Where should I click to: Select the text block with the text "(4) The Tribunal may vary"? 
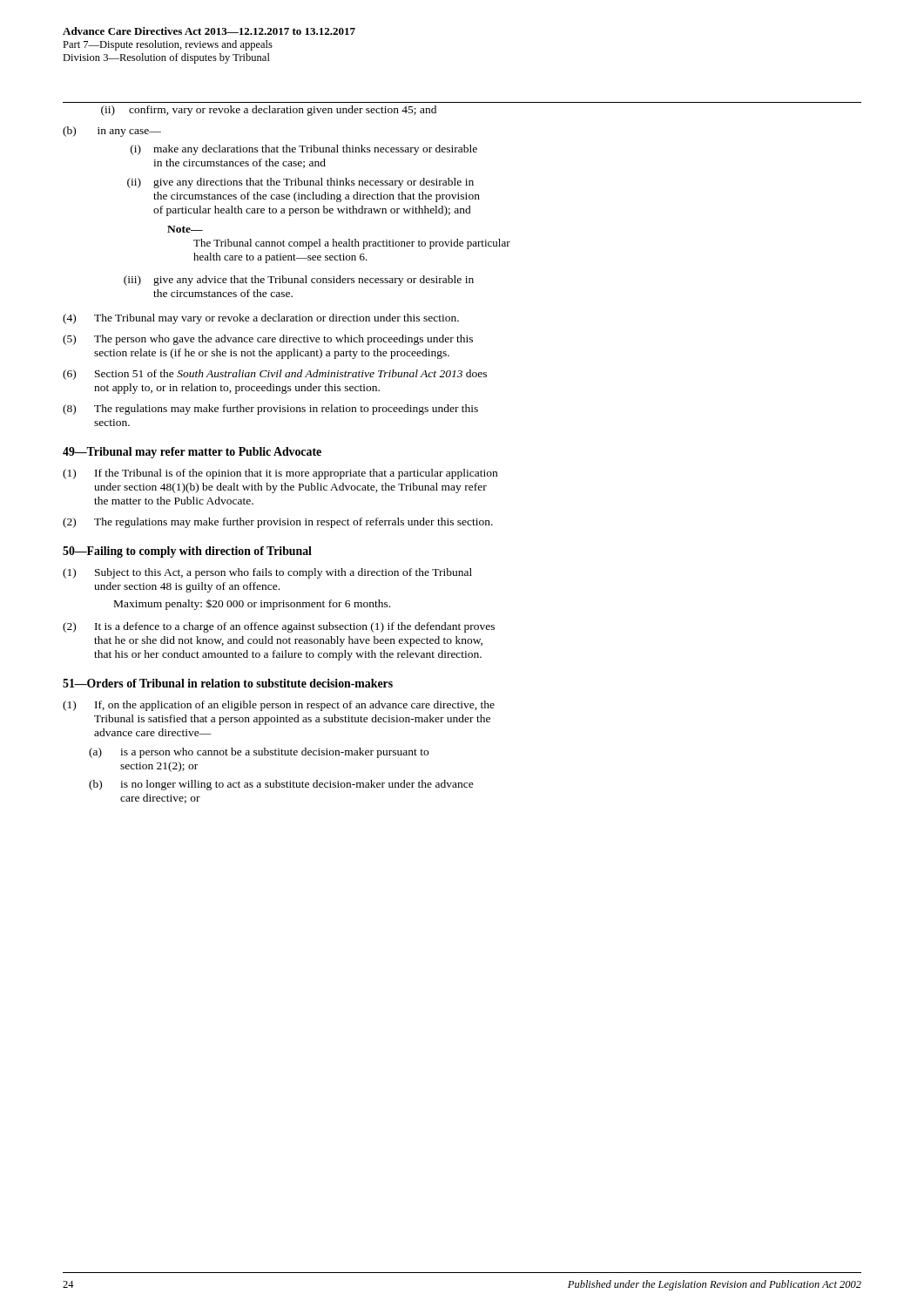coord(261,318)
